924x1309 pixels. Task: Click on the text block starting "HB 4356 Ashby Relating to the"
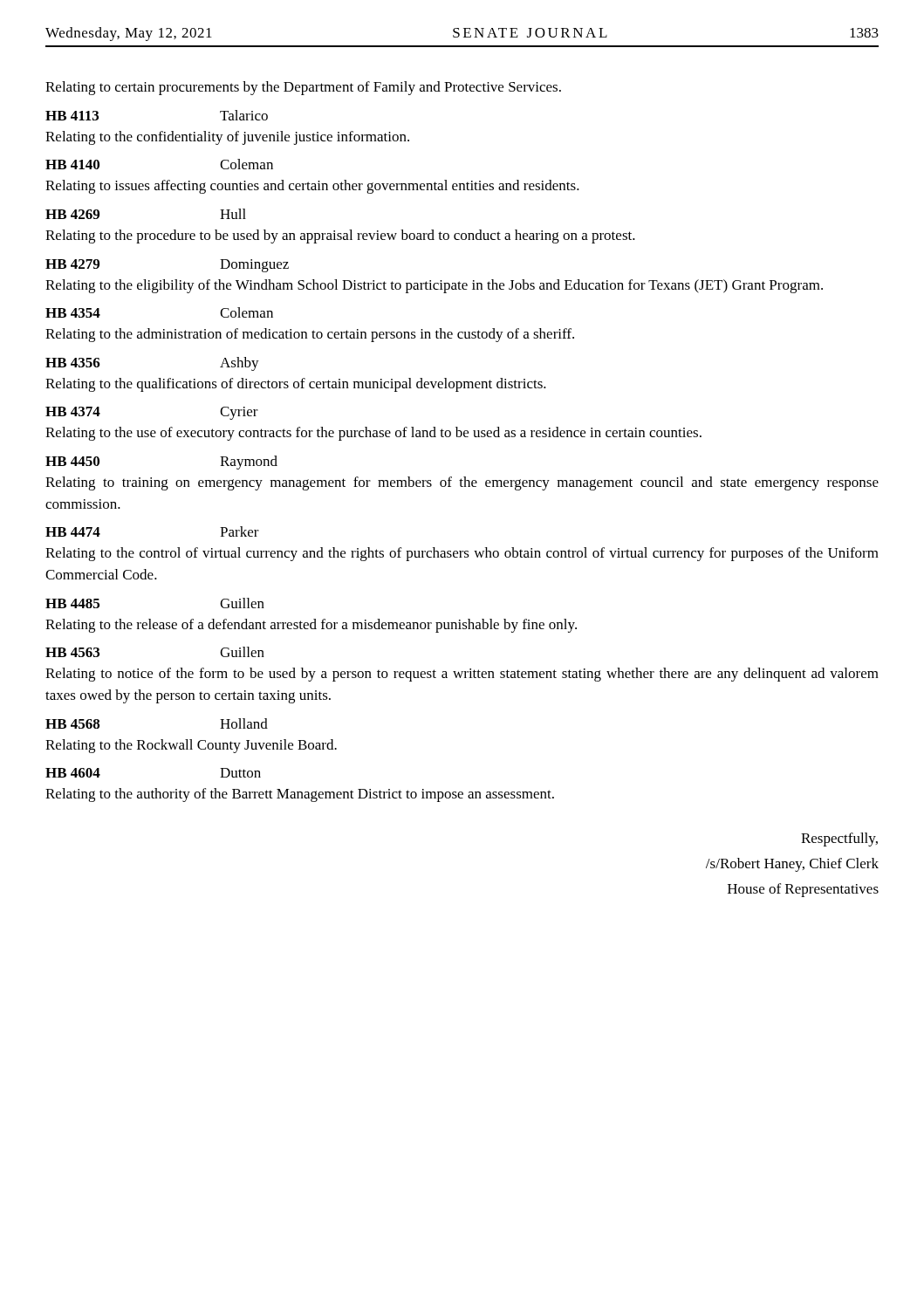point(462,375)
